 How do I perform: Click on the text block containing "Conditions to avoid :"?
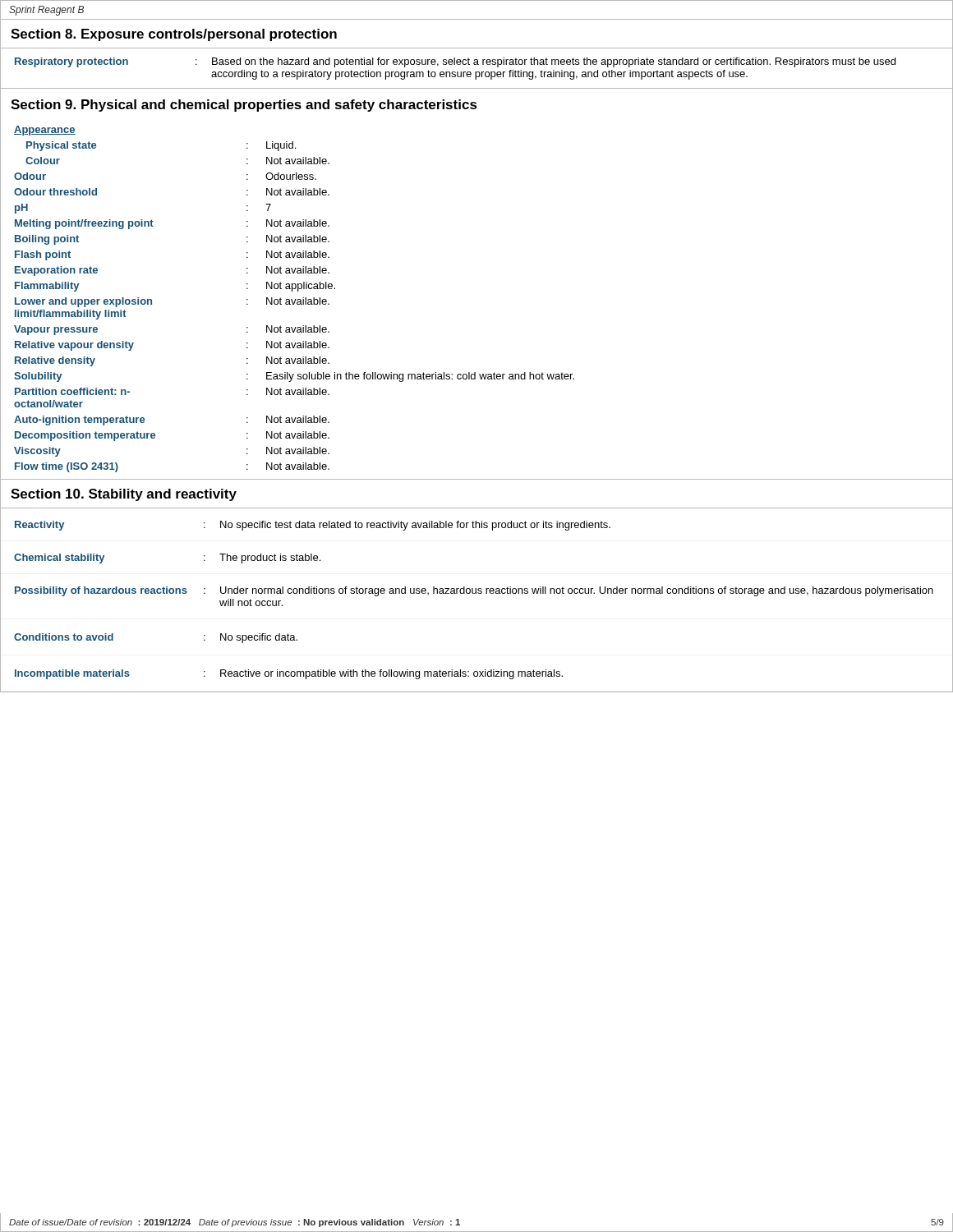60,638
